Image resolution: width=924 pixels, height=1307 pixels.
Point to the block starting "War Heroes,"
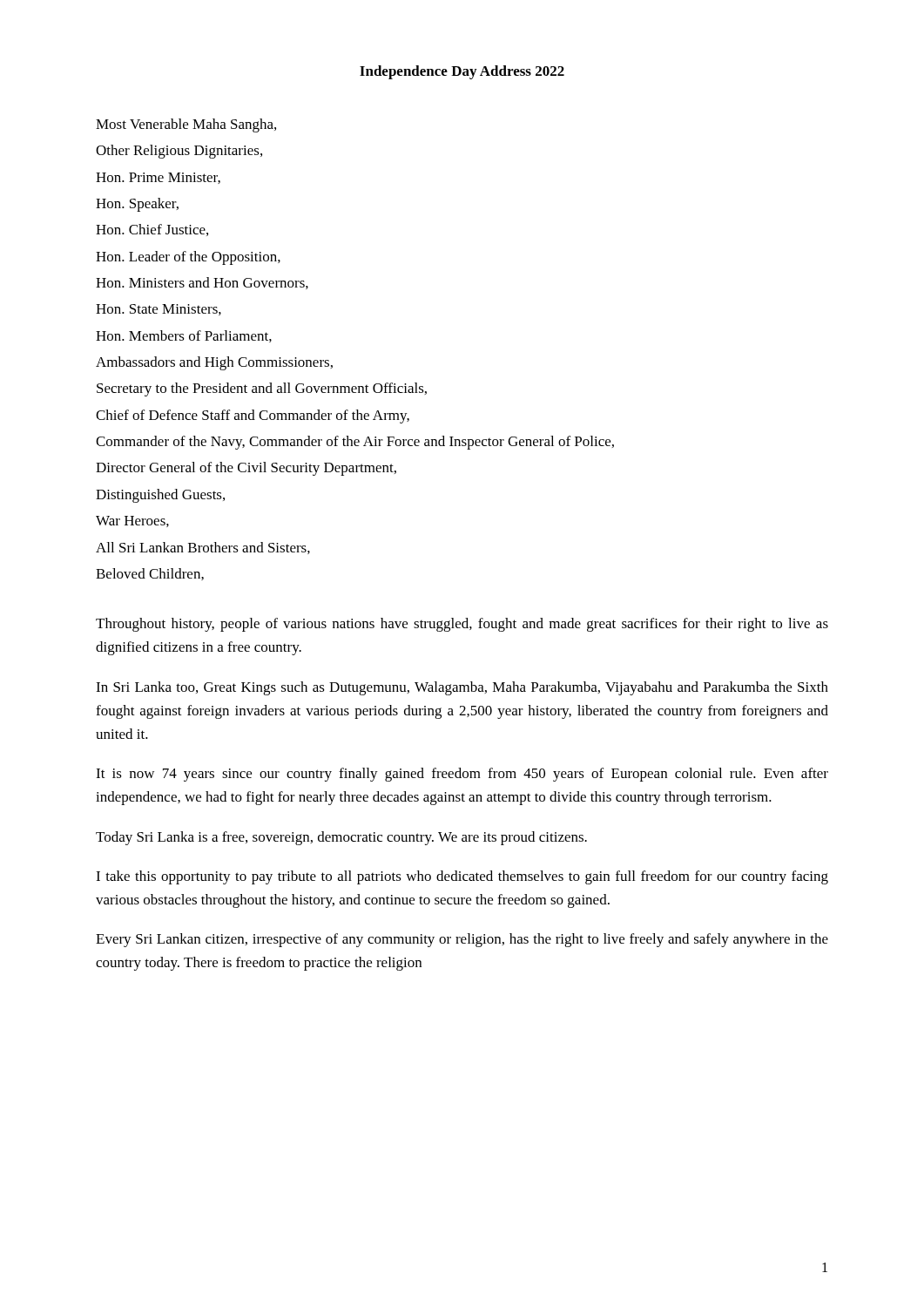tap(132, 521)
